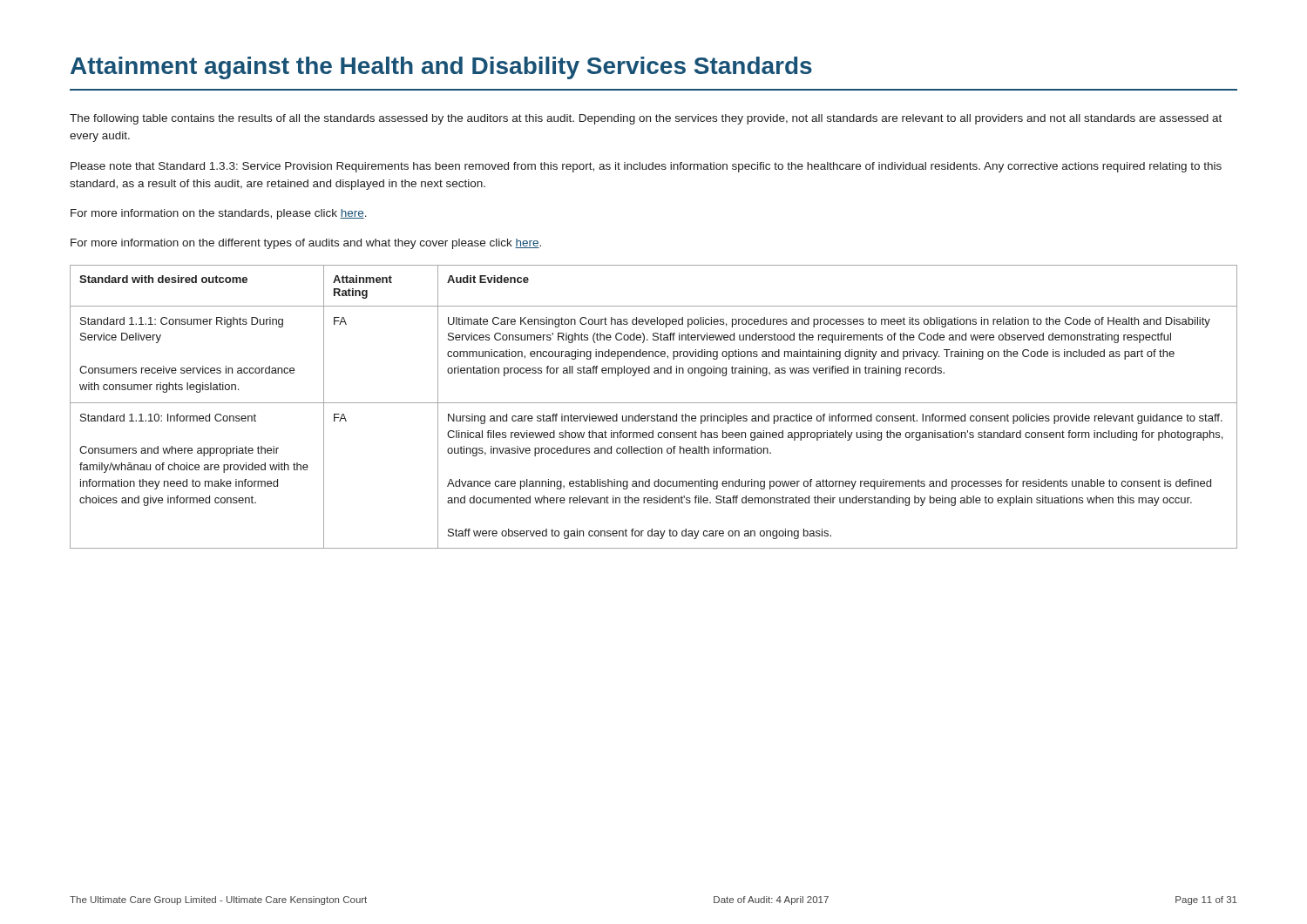The image size is (1307, 924).
Task: Click on the element starting "For more information on the standards,"
Action: point(218,213)
